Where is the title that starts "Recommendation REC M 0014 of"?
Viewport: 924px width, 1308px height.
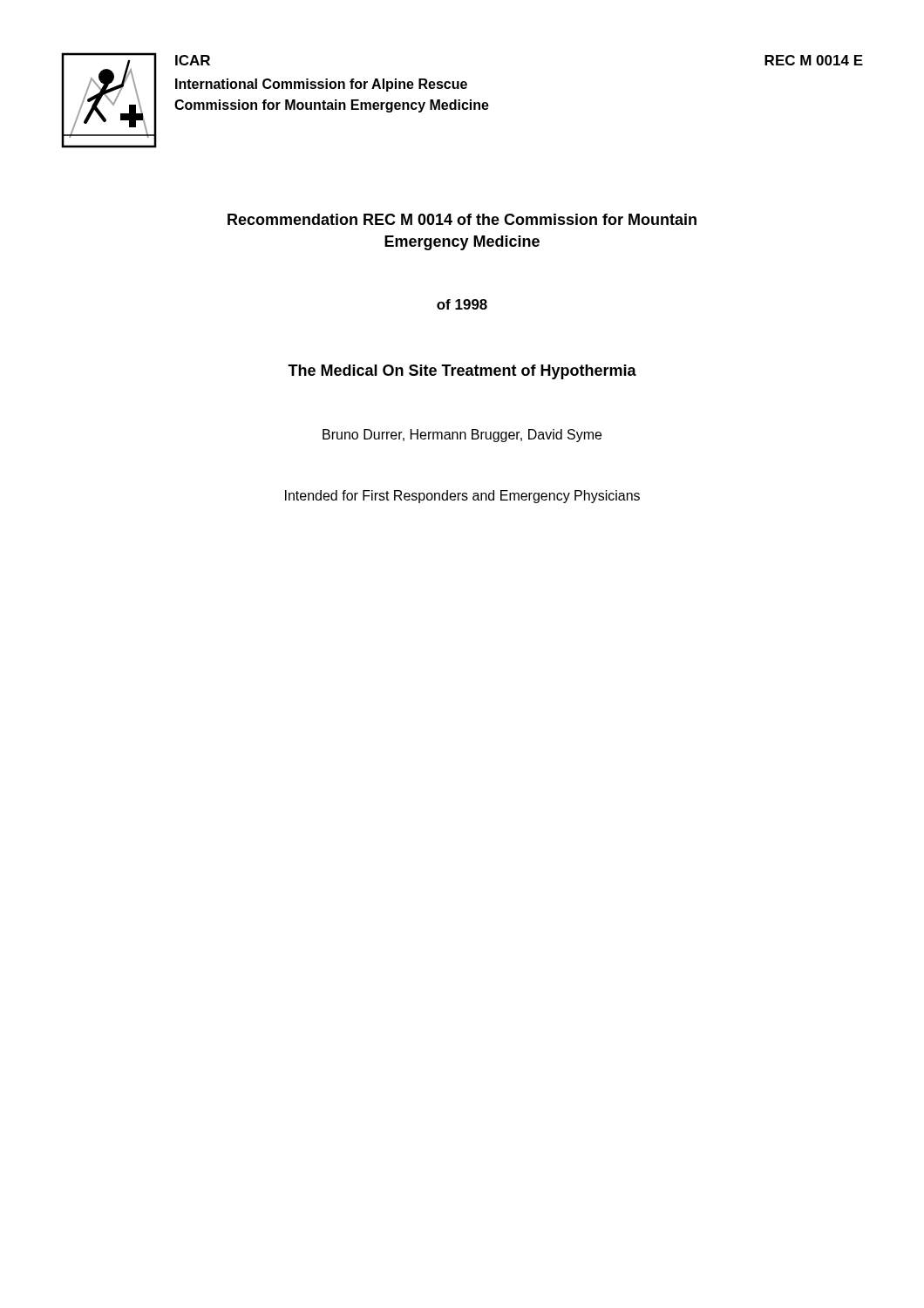(462, 231)
